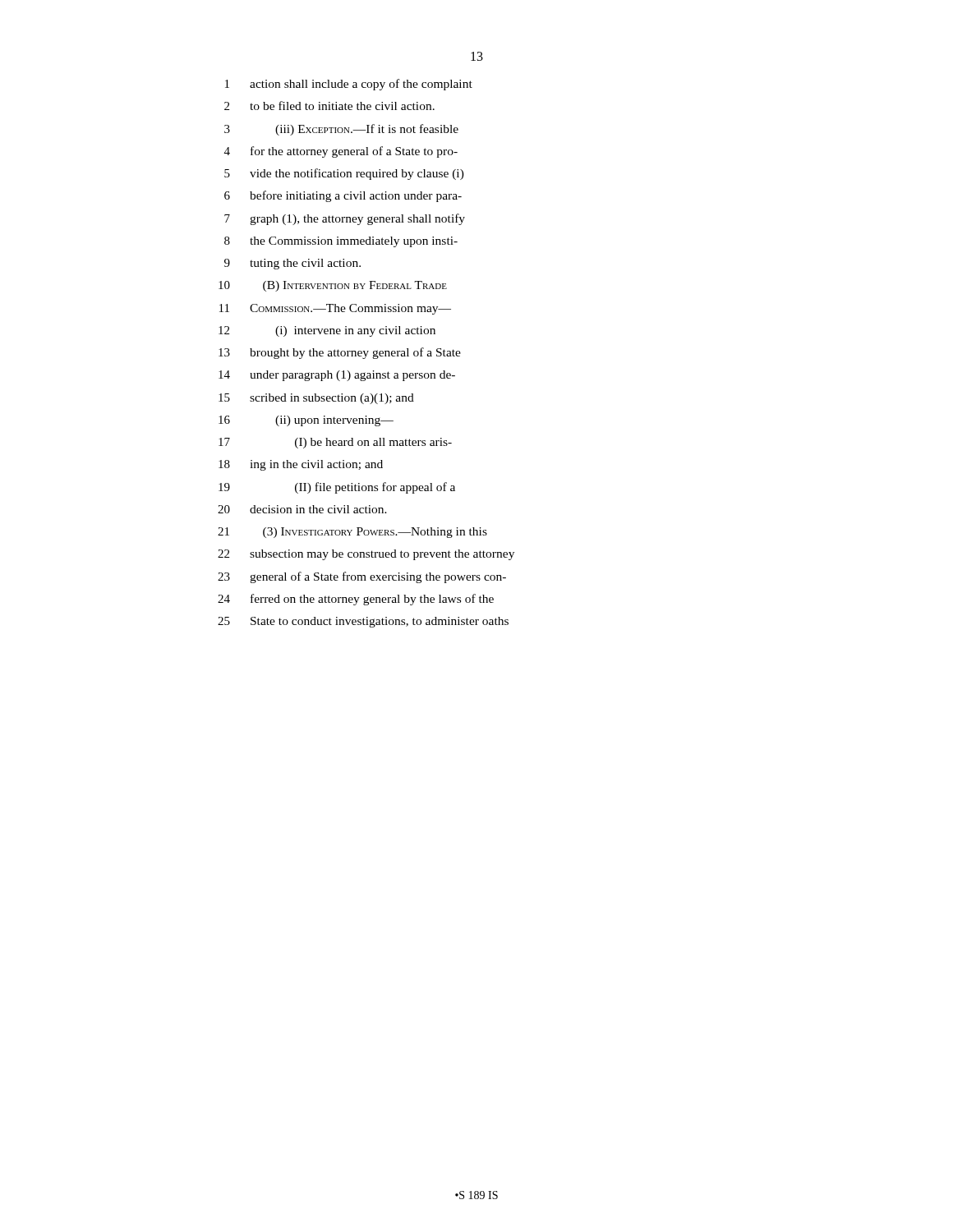Viewport: 953px width, 1232px height.
Task: Click on the block starting "19 (II) file"
Action: click(337, 488)
